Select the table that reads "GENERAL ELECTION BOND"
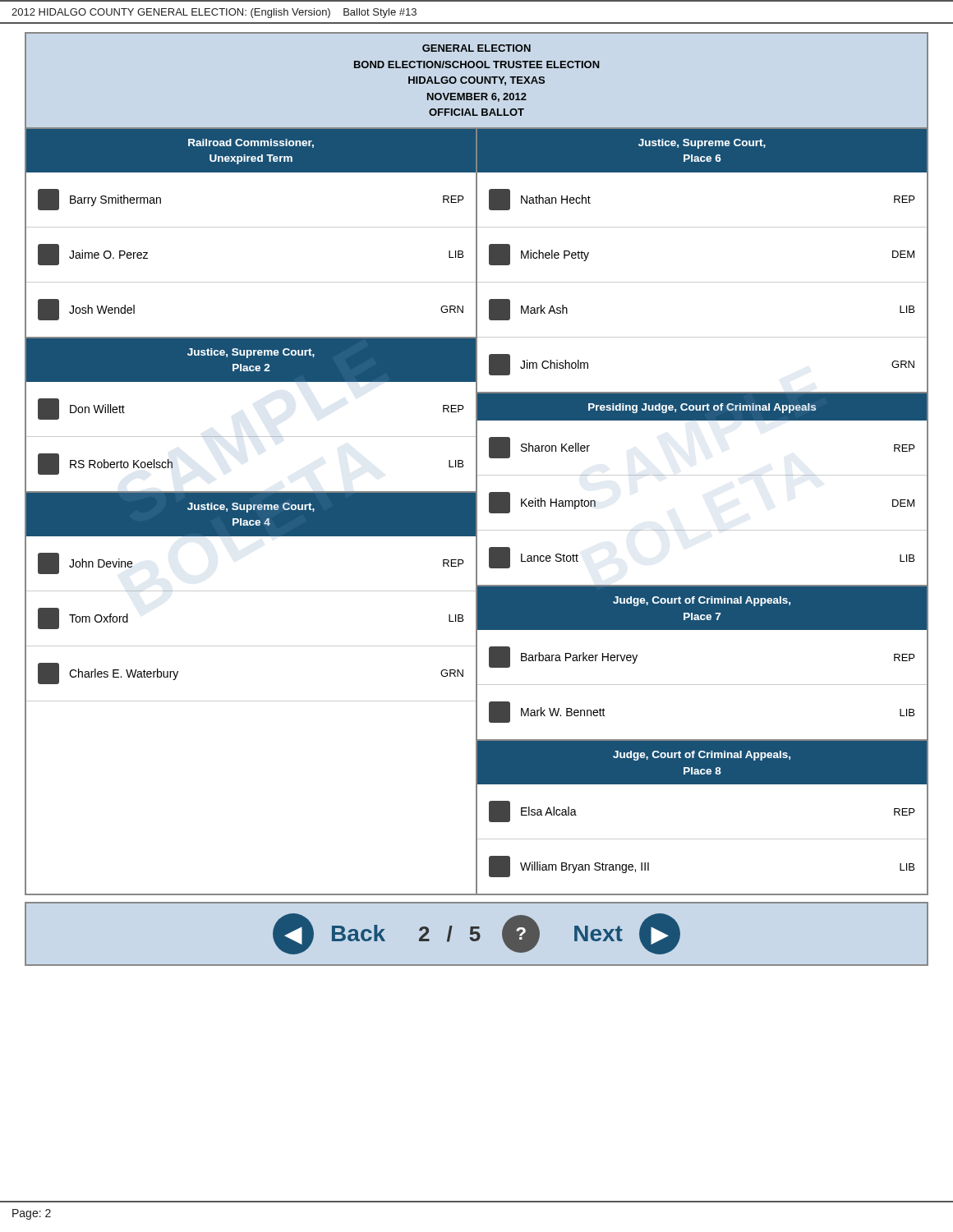 tap(476, 464)
